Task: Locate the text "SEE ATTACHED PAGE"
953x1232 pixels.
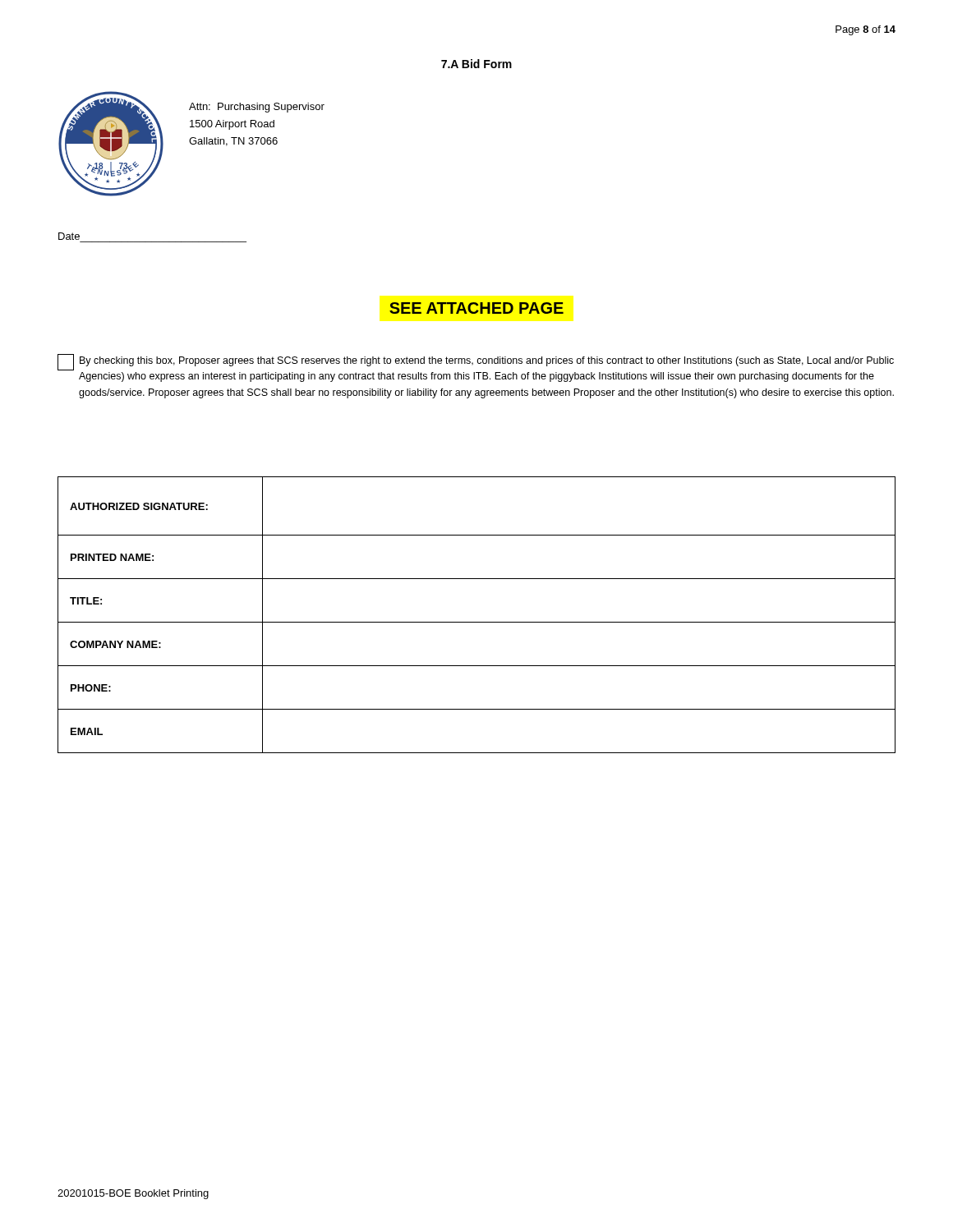Action: coord(476,308)
